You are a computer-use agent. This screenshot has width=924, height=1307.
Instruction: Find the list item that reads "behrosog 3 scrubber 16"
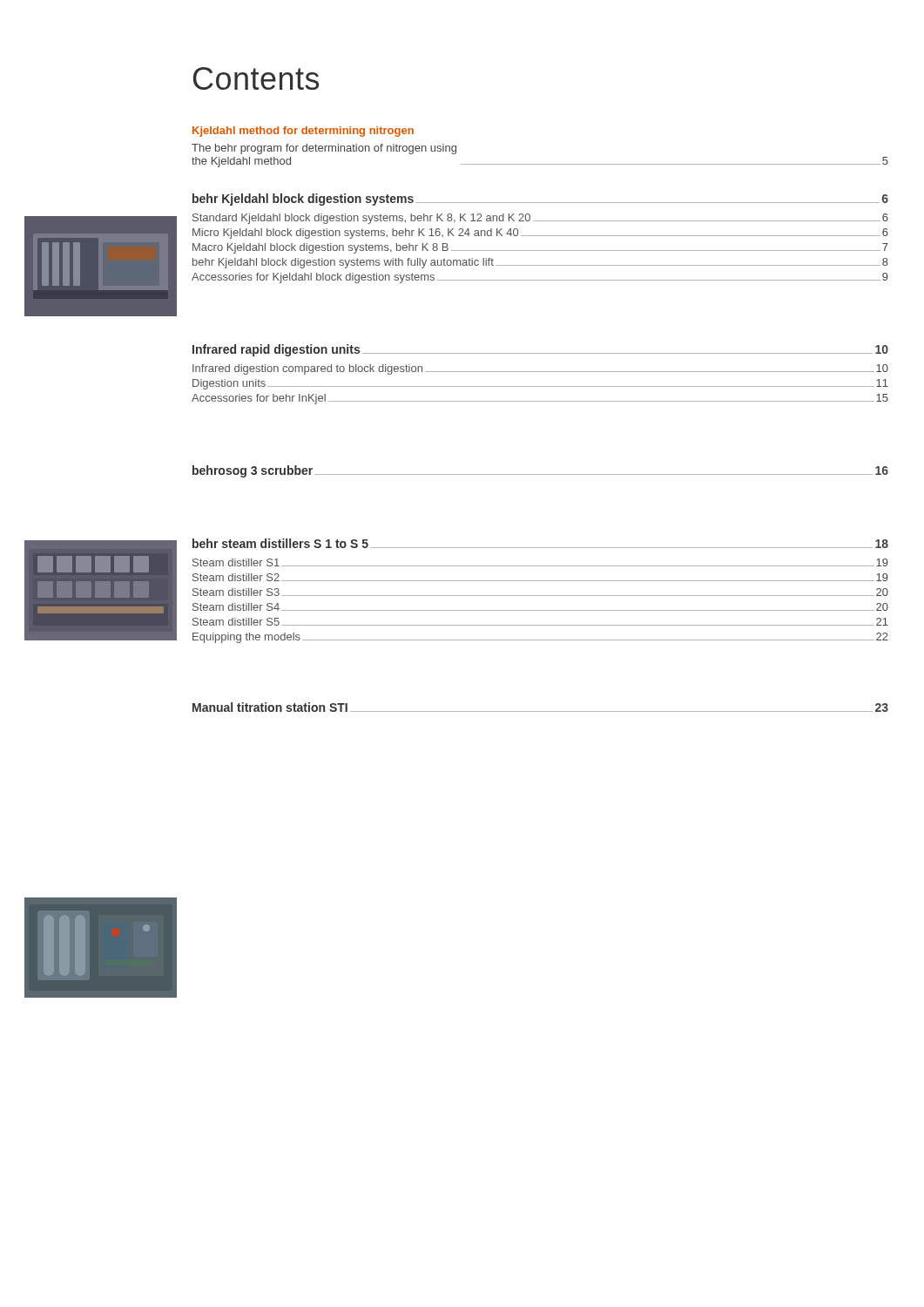pos(540,471)
